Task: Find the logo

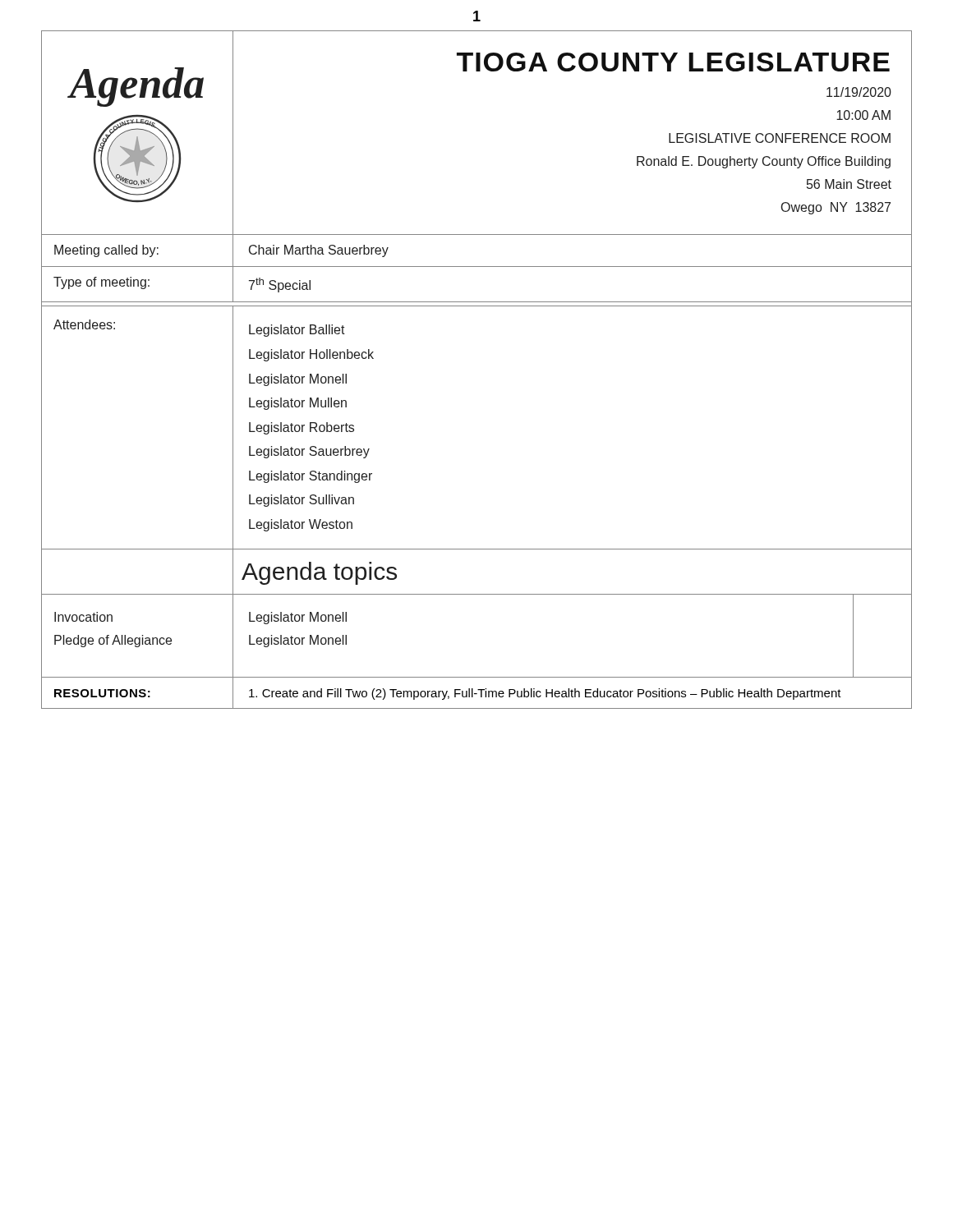Action: coord(137,133)
